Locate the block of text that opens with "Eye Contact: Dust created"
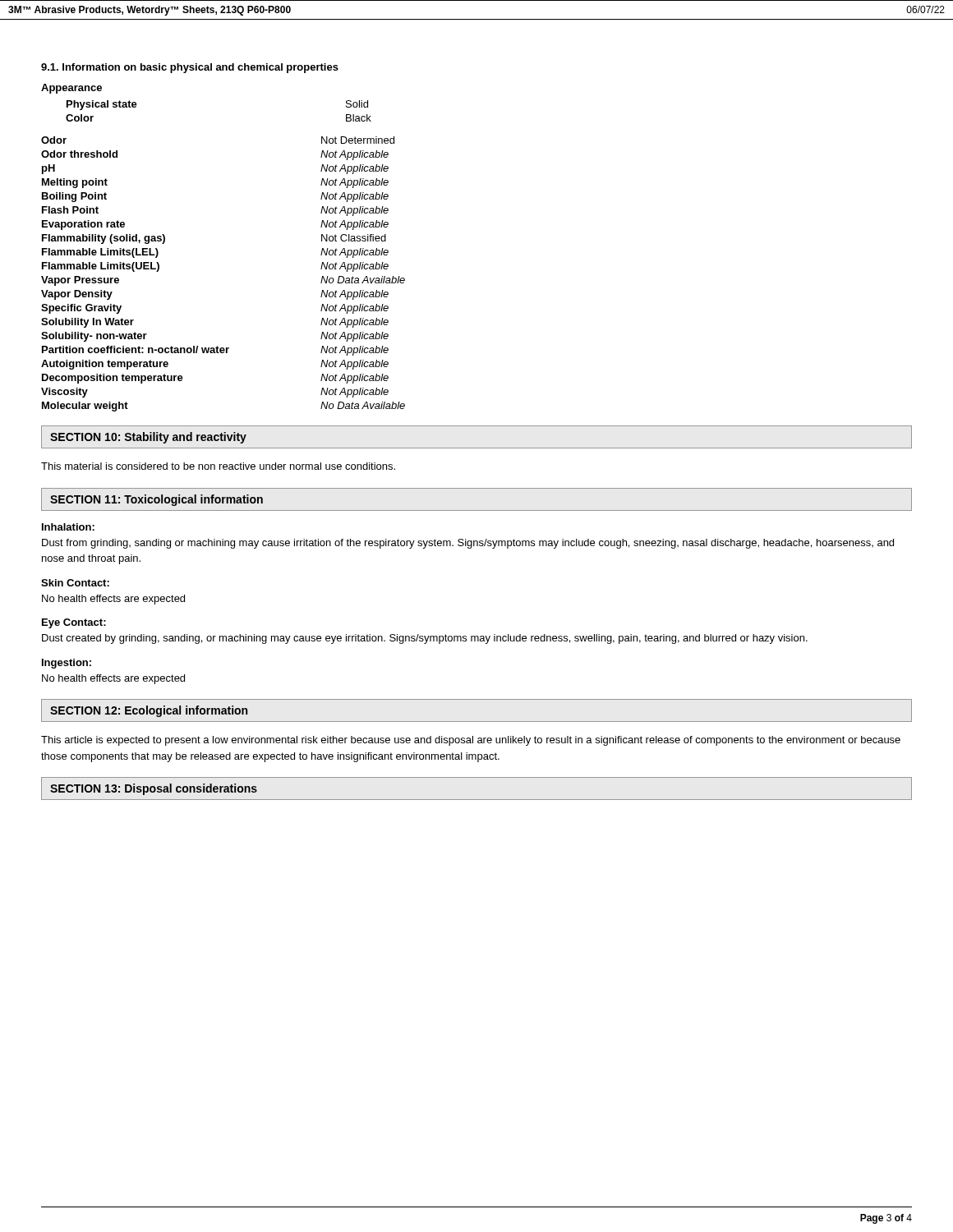 476,631
